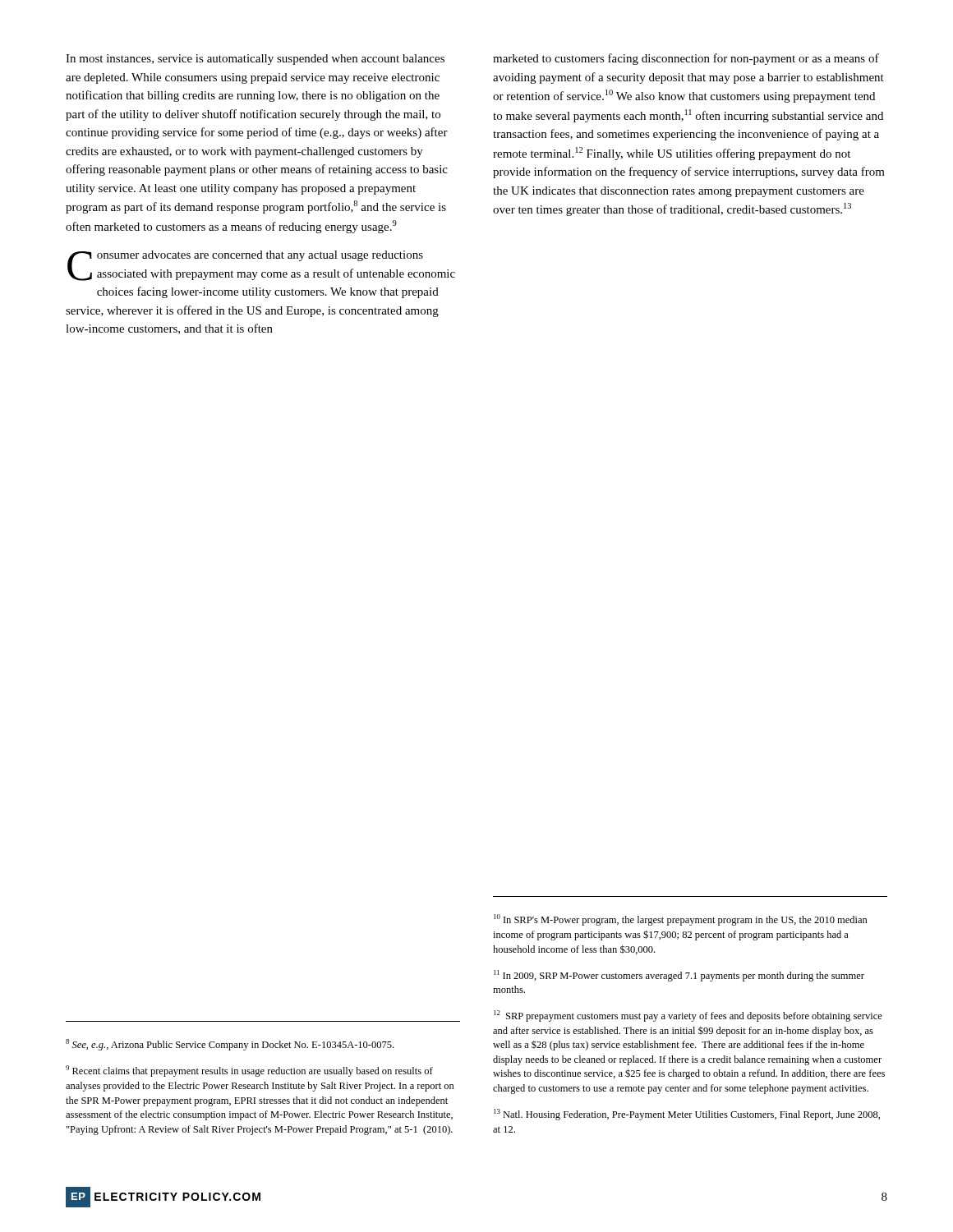The width and height of the screenshot is (953, 1232).
Task: Select the text block that reads "In most instances, service is automatically suspended"
Action: (x=263, y=142)
